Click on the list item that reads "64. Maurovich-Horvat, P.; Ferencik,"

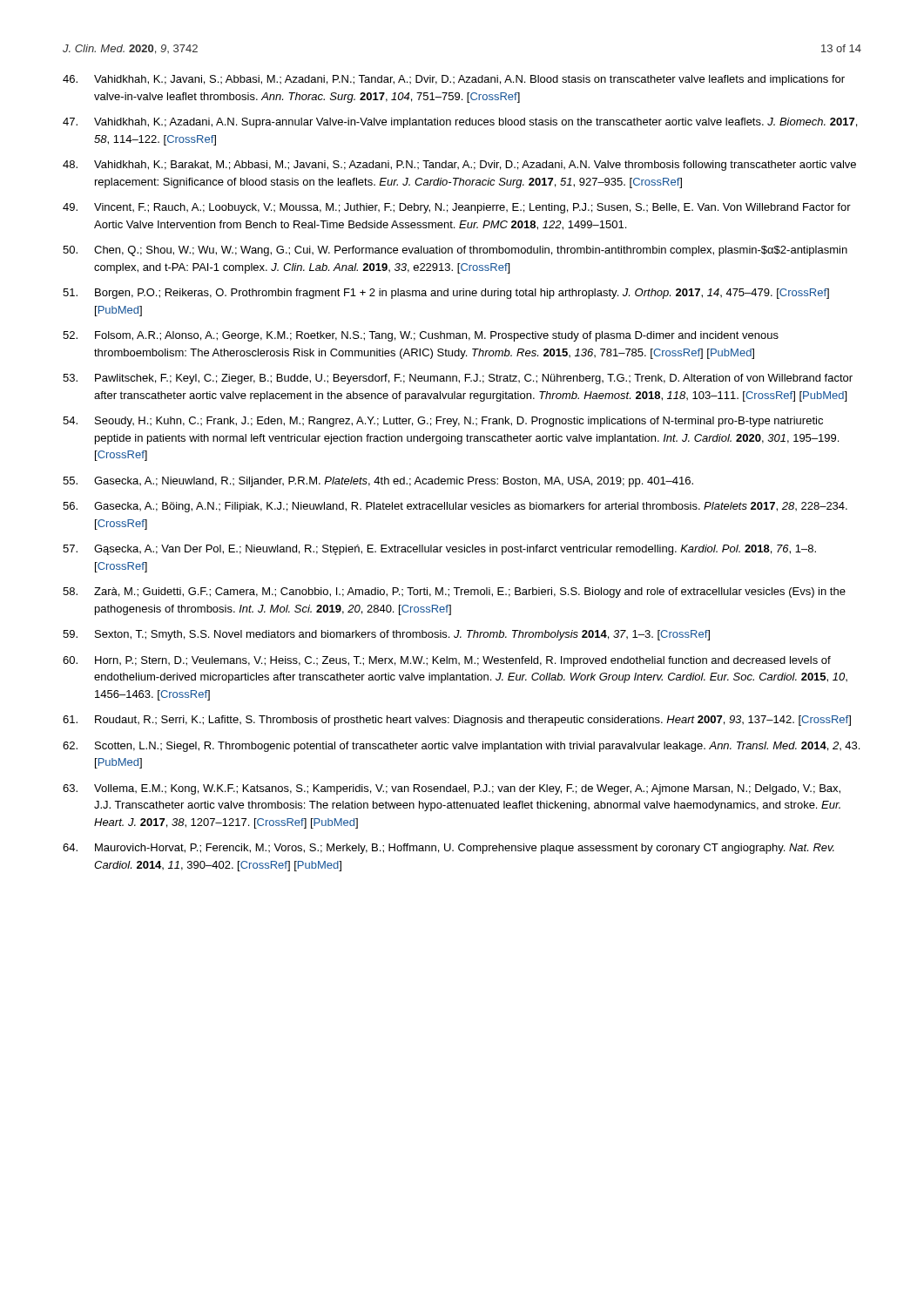462,856
